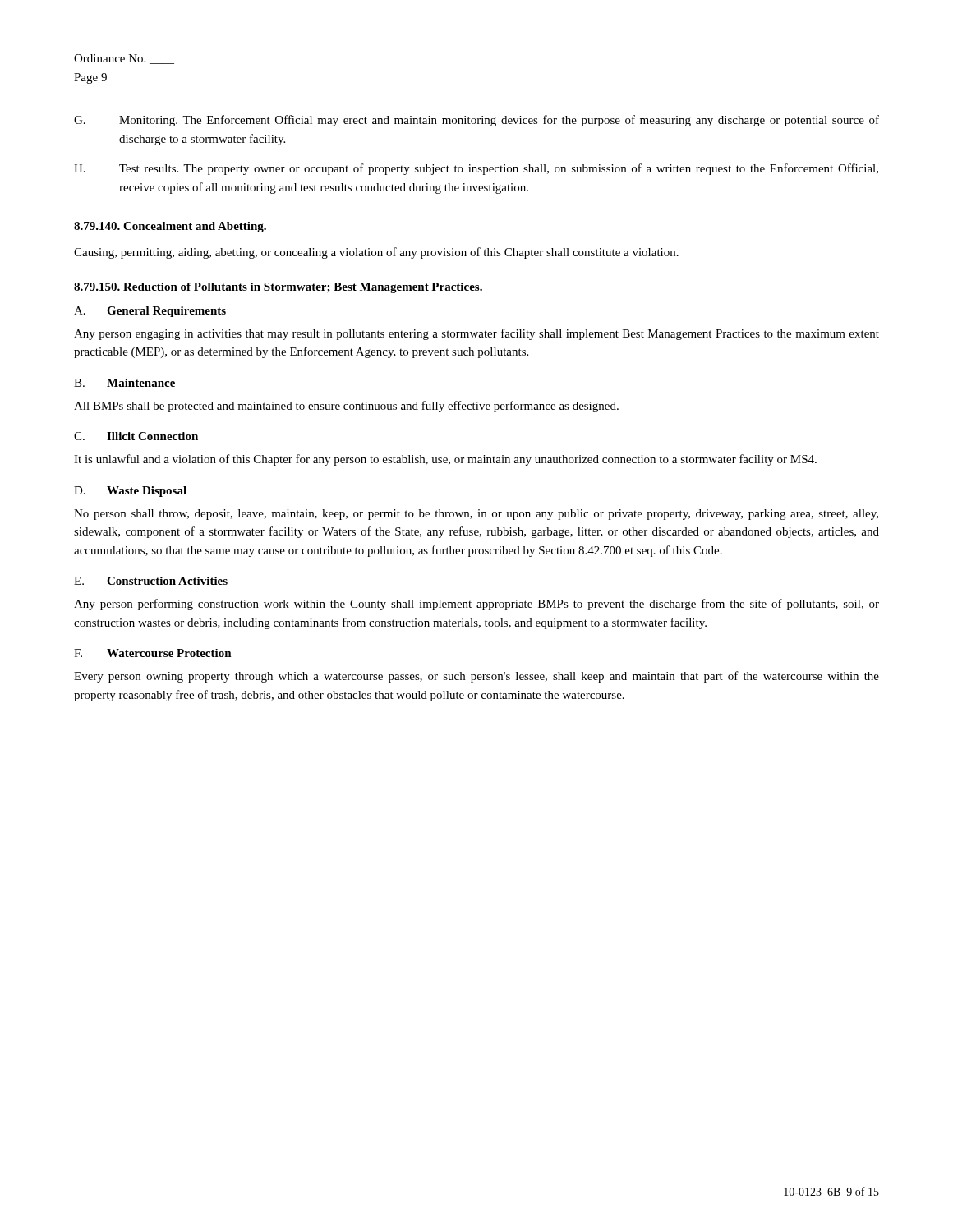This screenshot has width=953, height=1232.
Task: Click on the section header that reads "D. Waste Disposal"
Action: click(130, 492)
